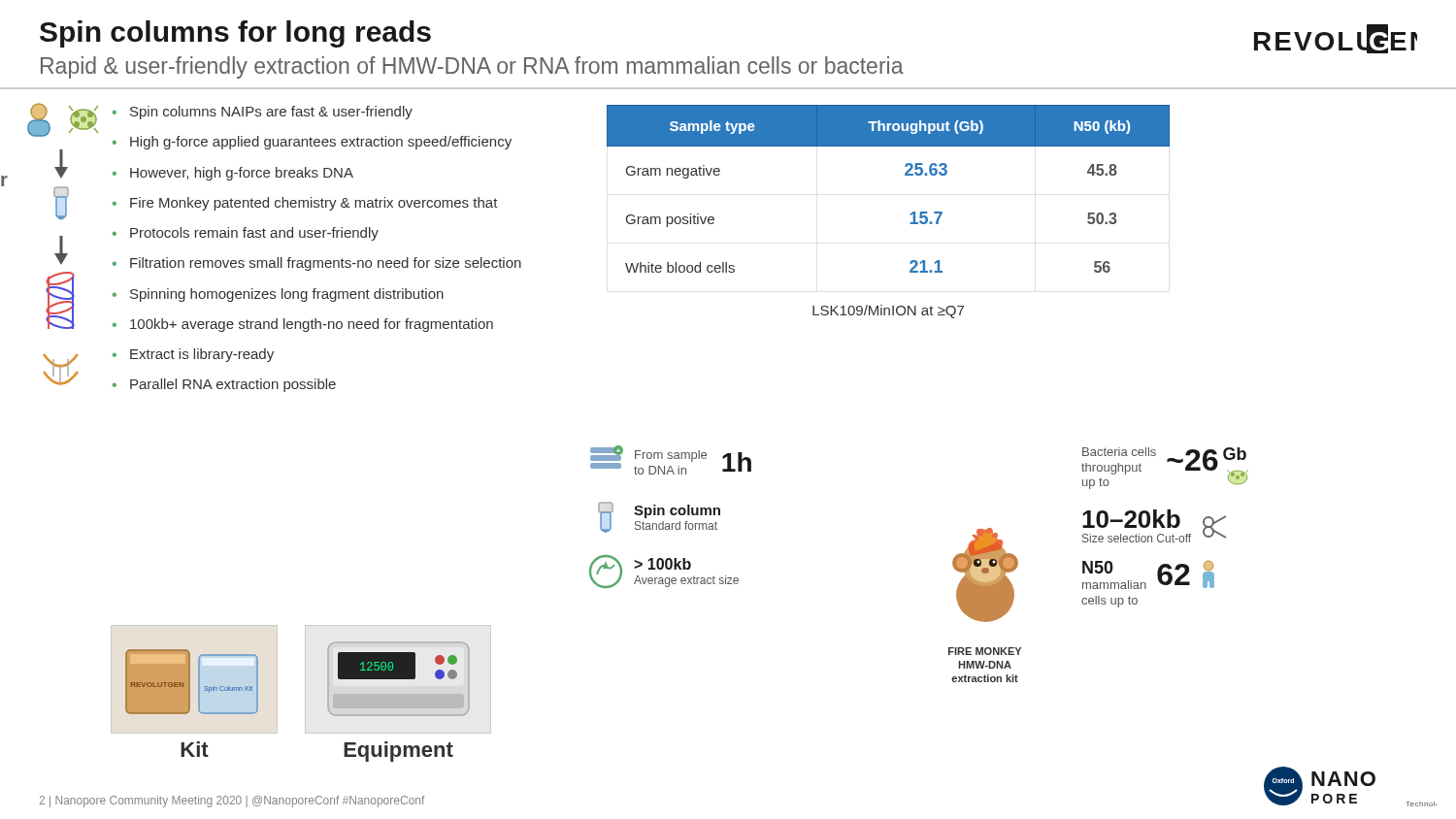The width and height of the screenshot is (1456, 819).
Task: Click on the passage starting "Rapid & user-friendly extraction of"
Action: pos(471,66)
